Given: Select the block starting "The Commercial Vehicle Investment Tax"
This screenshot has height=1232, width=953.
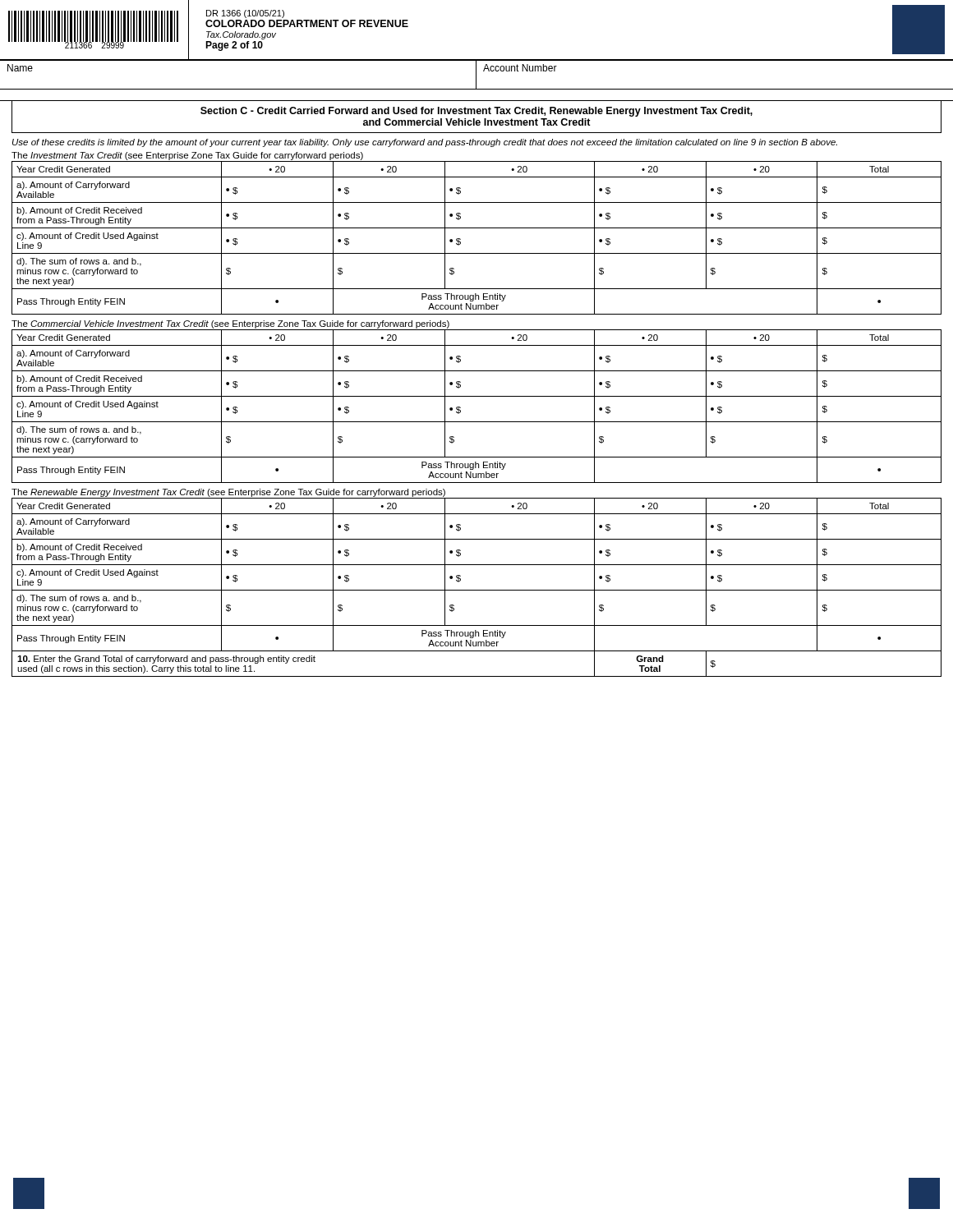Looking at the screenshot, I should (x=231, y=324).
